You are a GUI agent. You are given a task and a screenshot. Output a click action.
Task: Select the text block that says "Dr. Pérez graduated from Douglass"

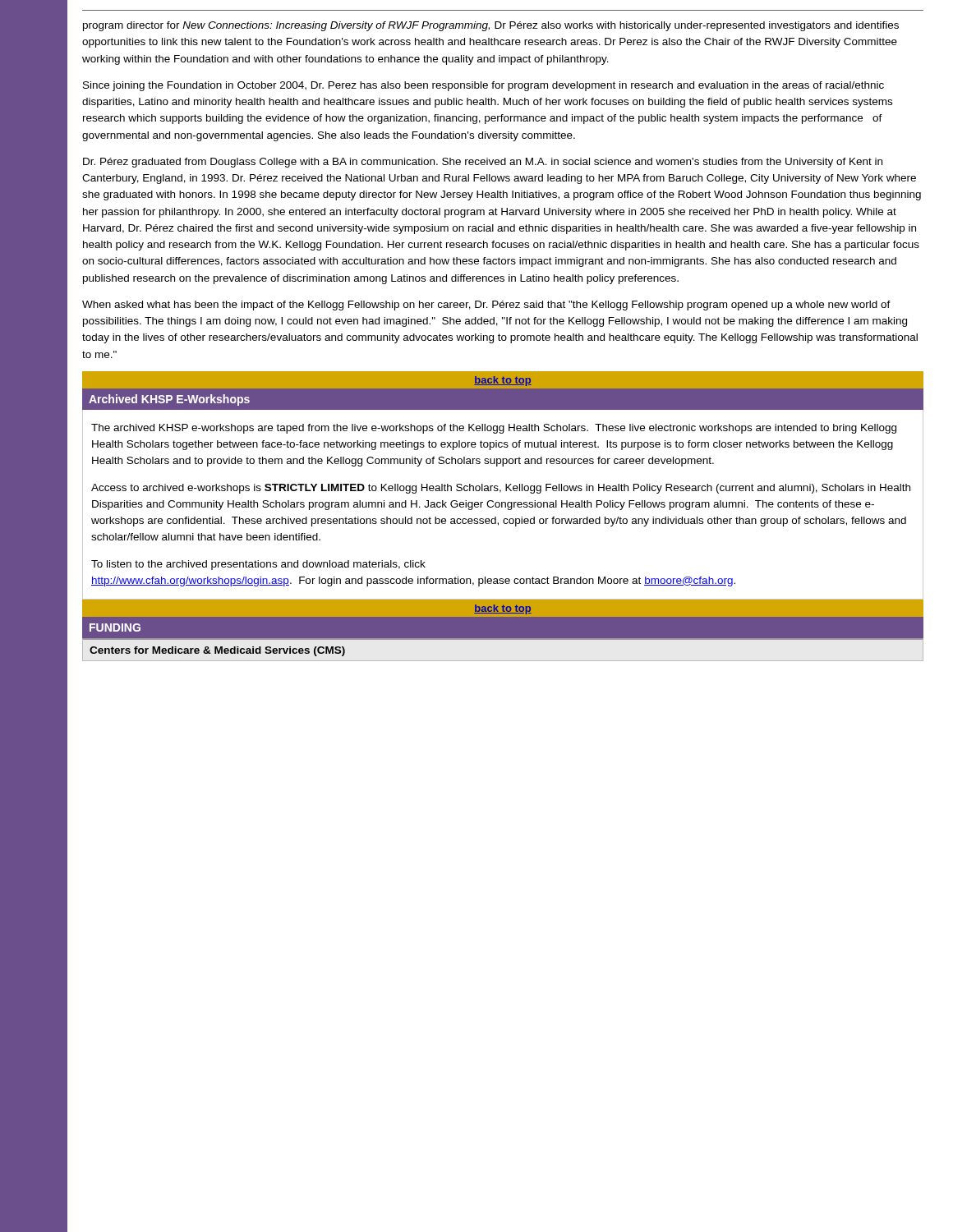tap(502, 219)
